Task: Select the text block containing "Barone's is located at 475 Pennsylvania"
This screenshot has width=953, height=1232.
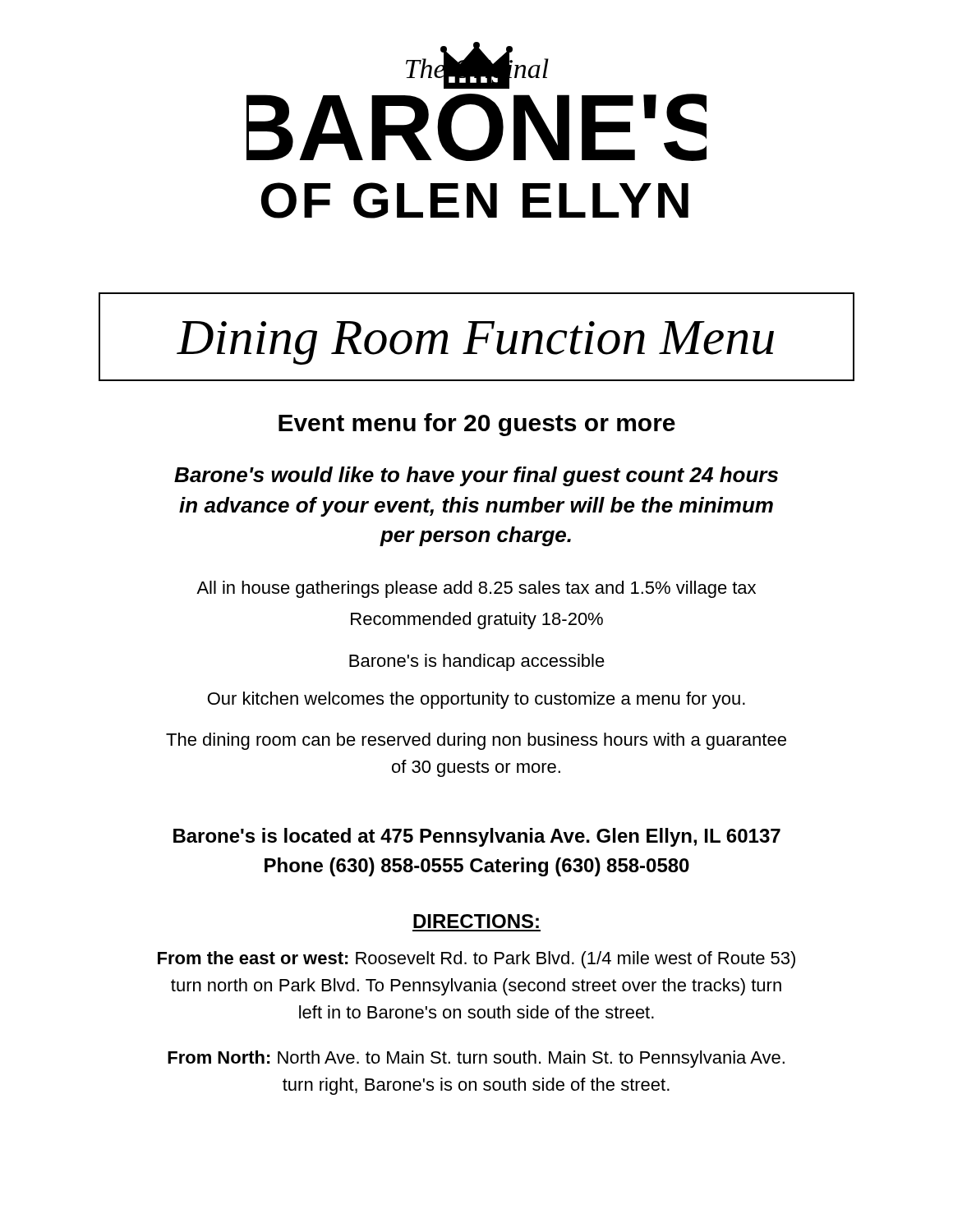Action: (x=476, y=851)
